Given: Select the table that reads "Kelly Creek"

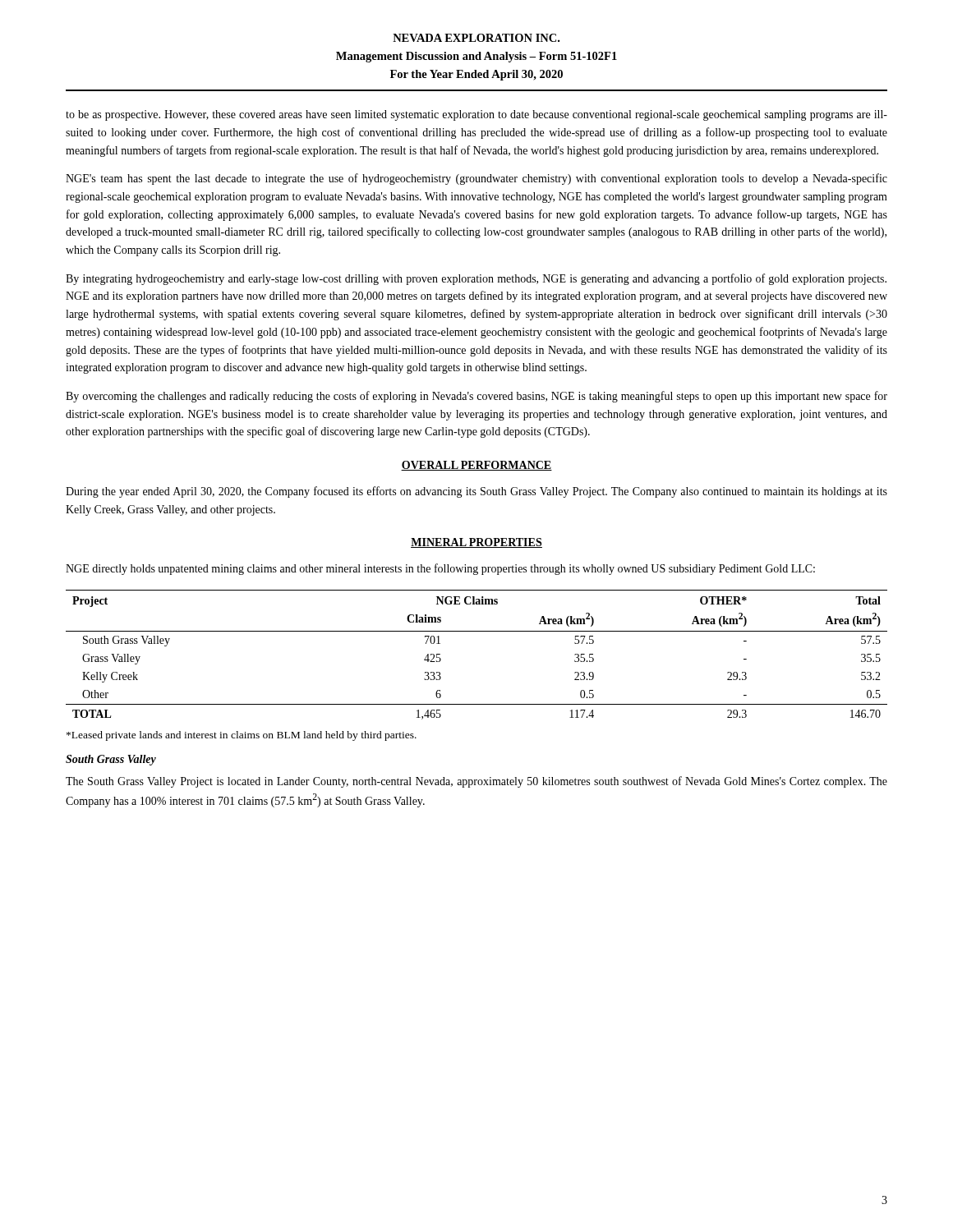Looking at the screenshot, I should coord(476,657).
